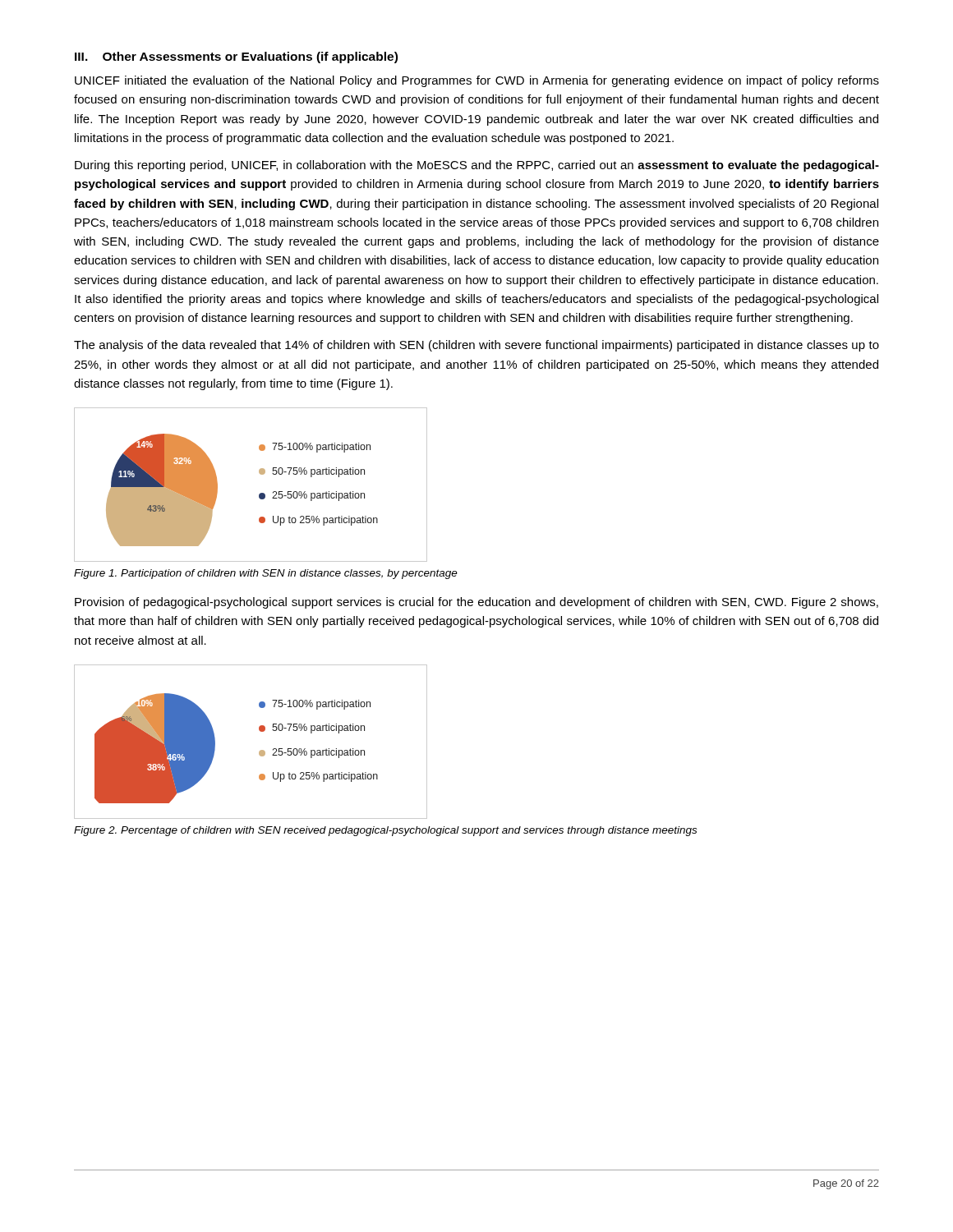Locate the block of text that opens with "The analysis of the"
Image resolution: width=953 pixels, height=1232 pixels.
(x=476, y=364)
